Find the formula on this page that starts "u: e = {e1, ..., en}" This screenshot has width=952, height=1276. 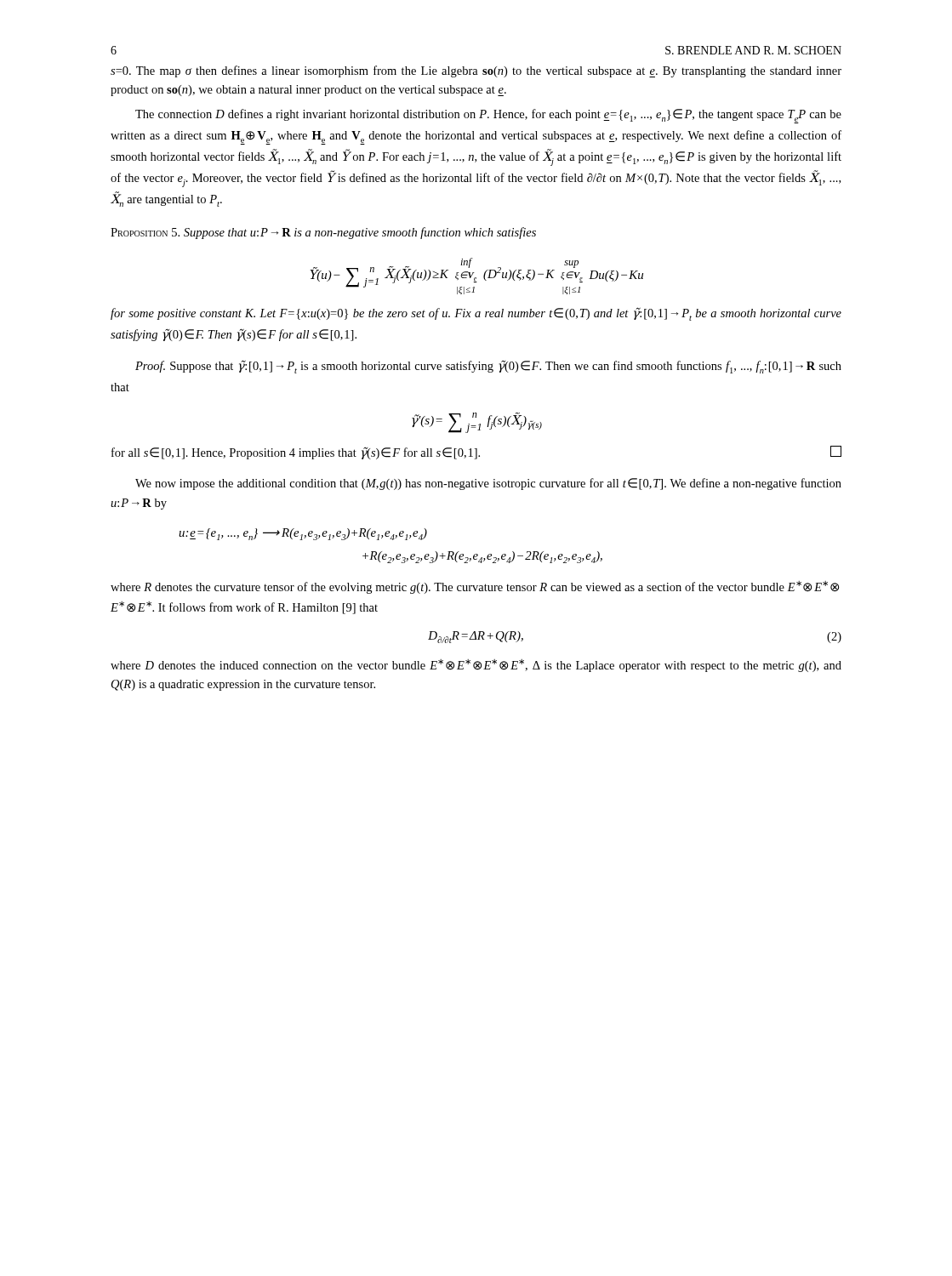(476, 546)
